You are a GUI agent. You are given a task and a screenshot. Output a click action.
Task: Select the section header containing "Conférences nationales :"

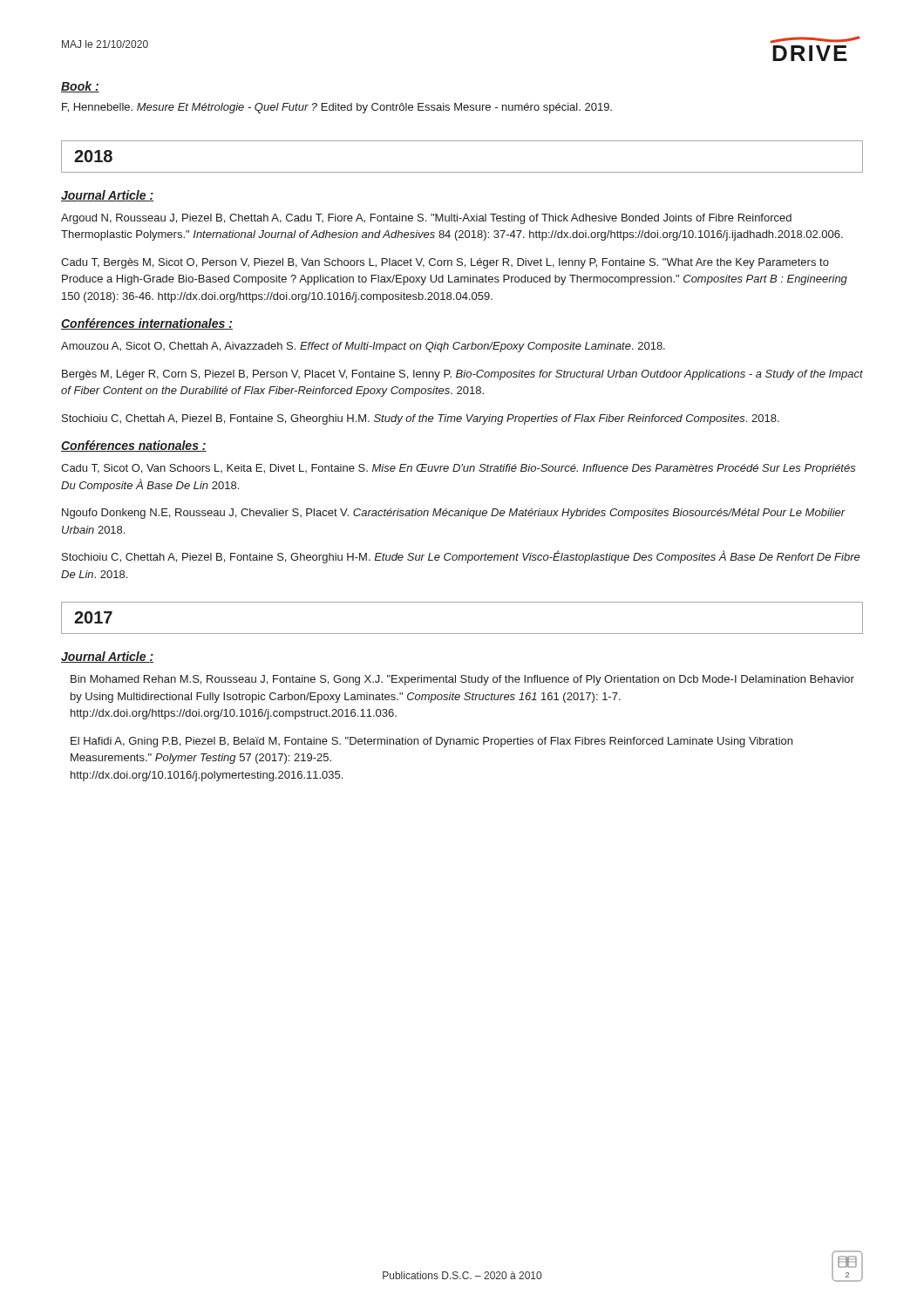click(134, 446)
